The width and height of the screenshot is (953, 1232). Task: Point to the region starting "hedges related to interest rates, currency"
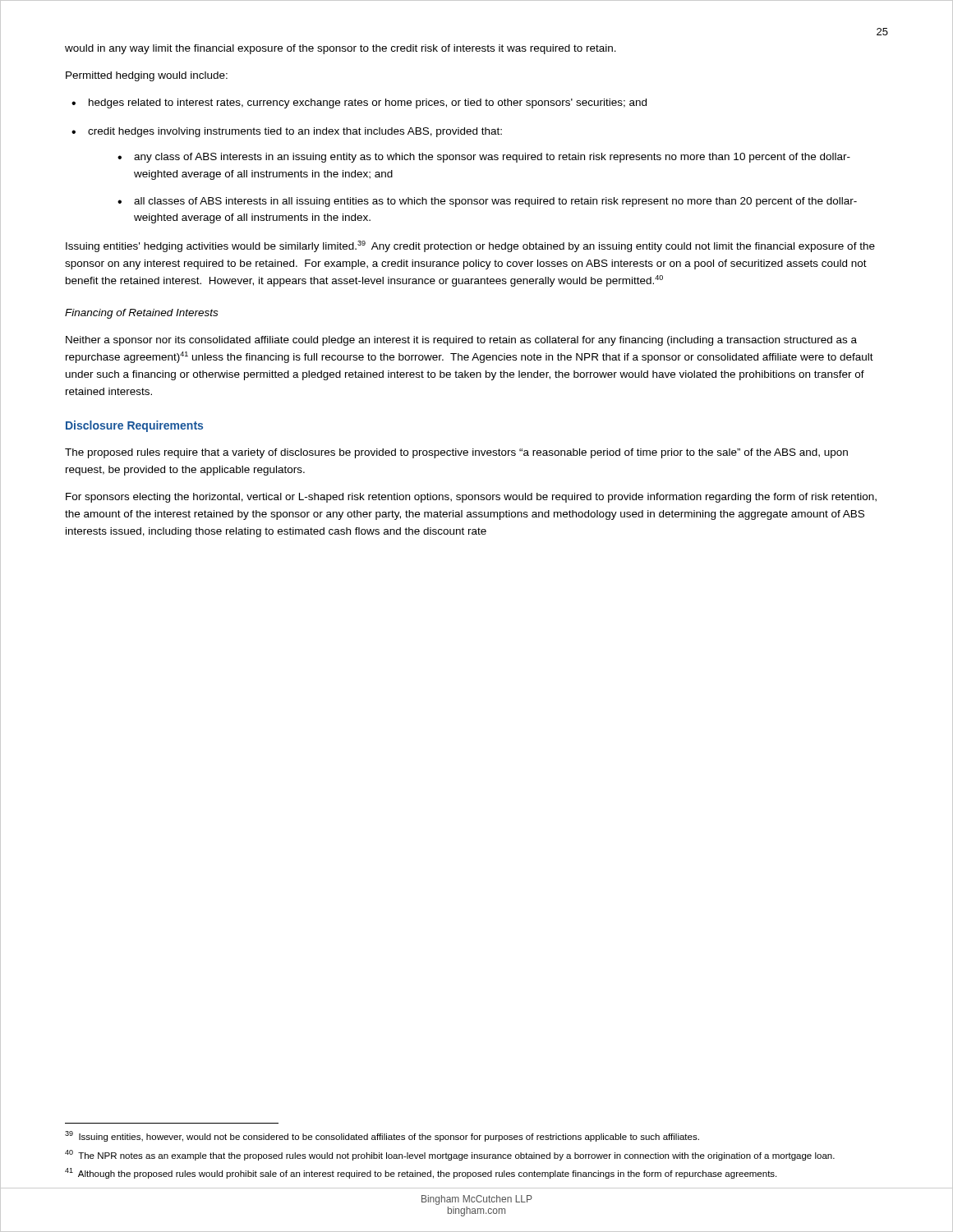point(368,102)
